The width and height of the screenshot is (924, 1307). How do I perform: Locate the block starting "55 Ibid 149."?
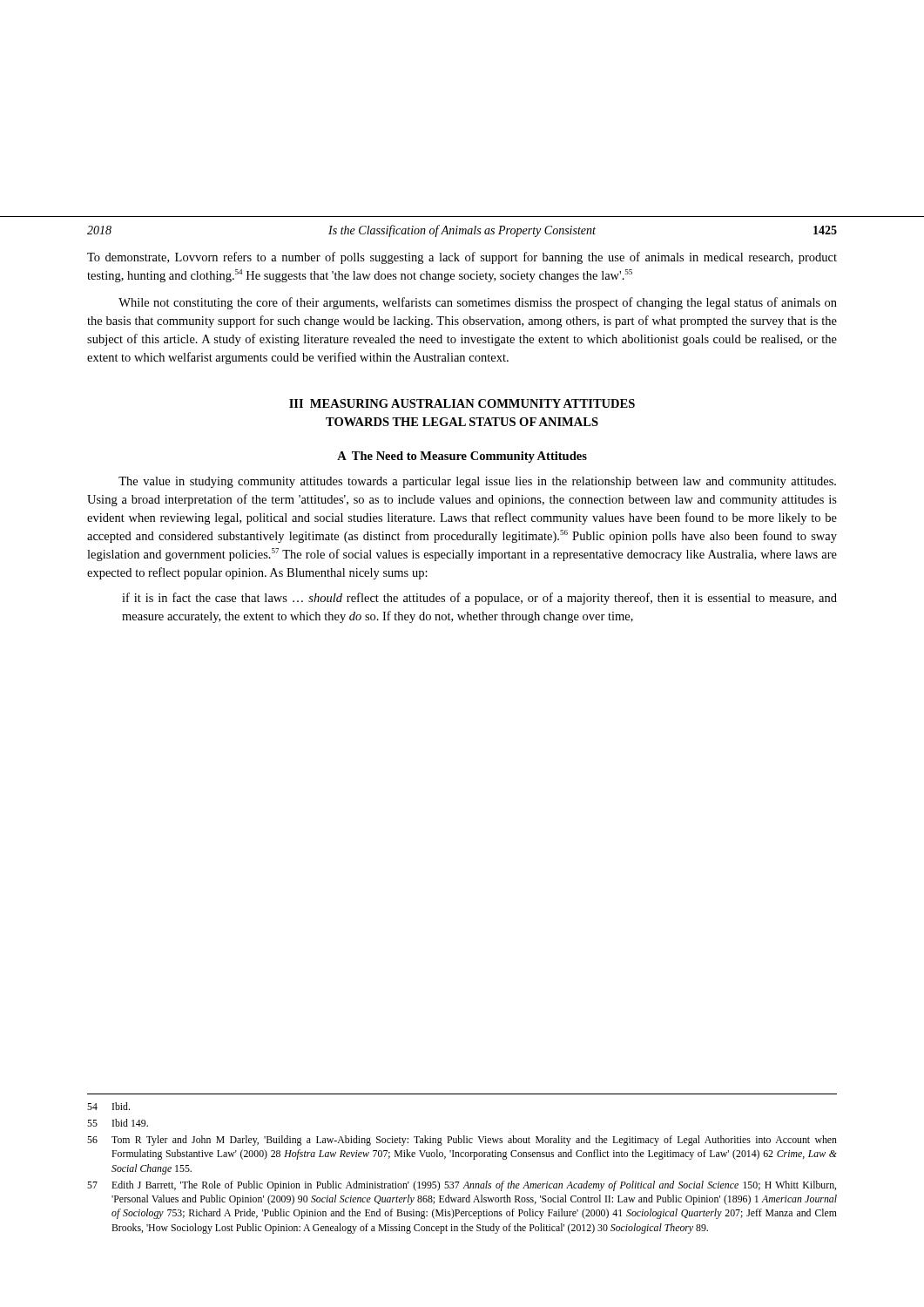(x=118, y=1123)
